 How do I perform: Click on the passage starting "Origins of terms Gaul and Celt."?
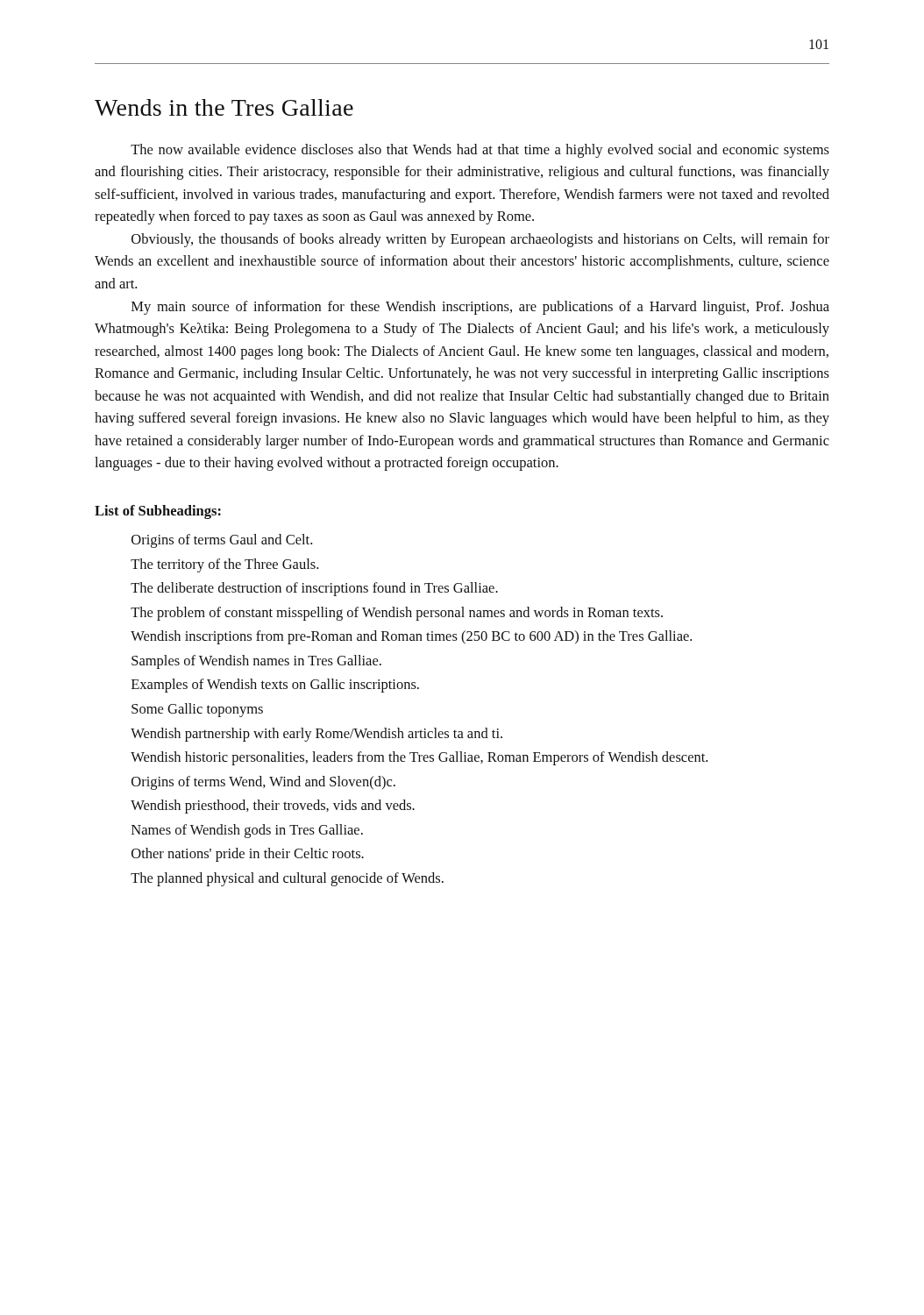pyautogui.click(x=222, y=540)
